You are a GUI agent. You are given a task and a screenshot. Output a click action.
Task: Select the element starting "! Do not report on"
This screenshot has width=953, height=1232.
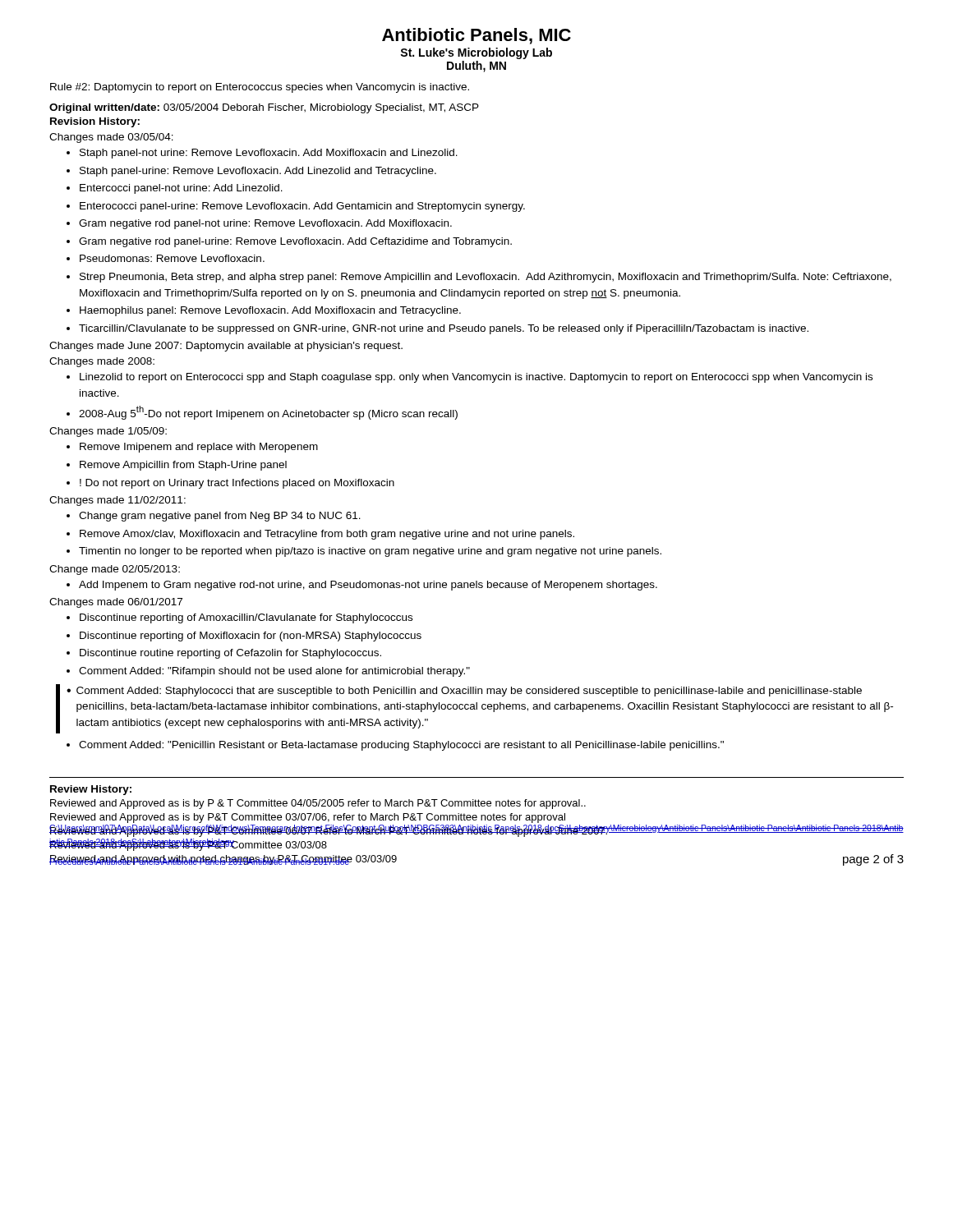pyautogui.click(x=237, y=482)
